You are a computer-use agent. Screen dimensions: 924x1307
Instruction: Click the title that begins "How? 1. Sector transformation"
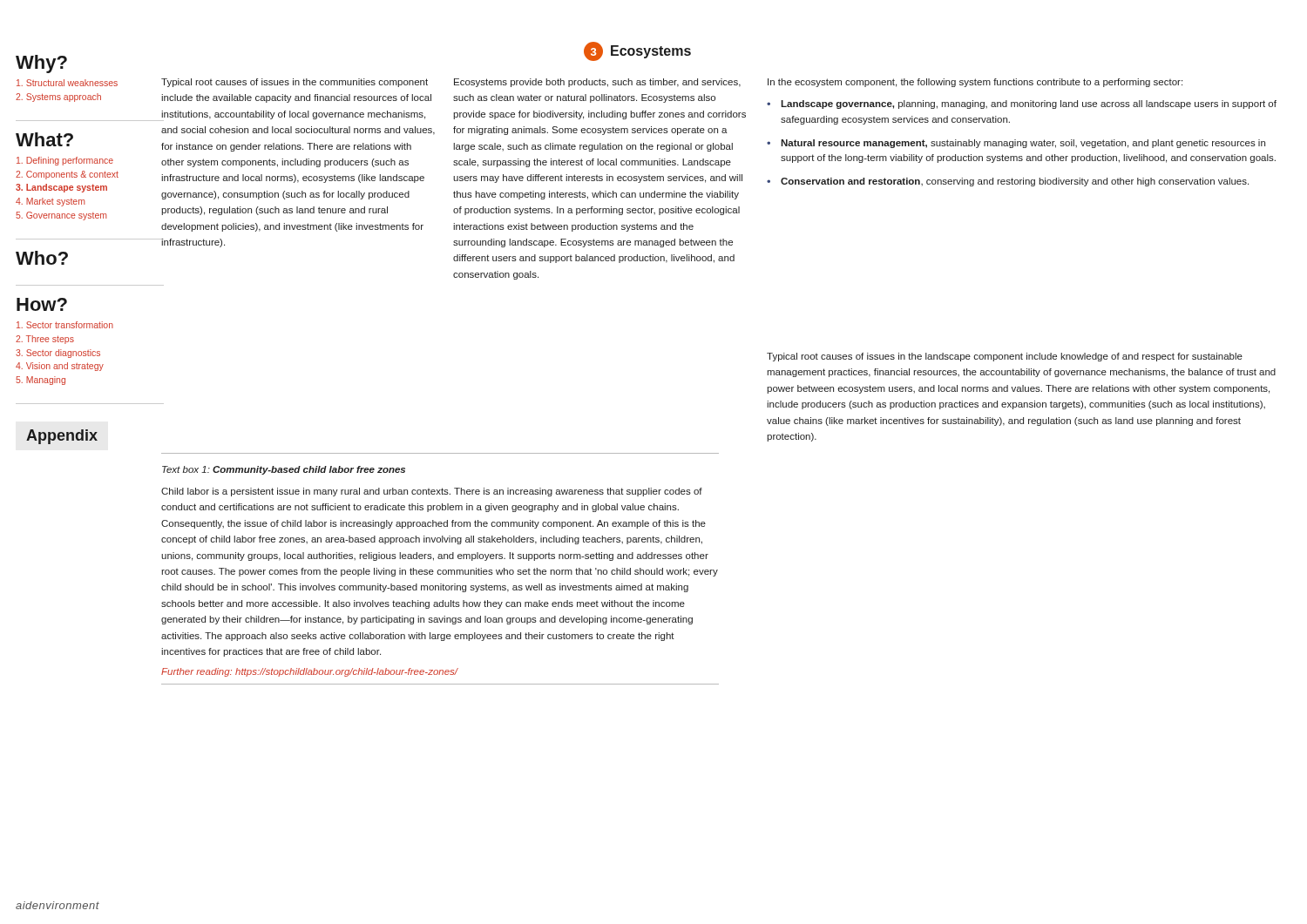point(90,341)
